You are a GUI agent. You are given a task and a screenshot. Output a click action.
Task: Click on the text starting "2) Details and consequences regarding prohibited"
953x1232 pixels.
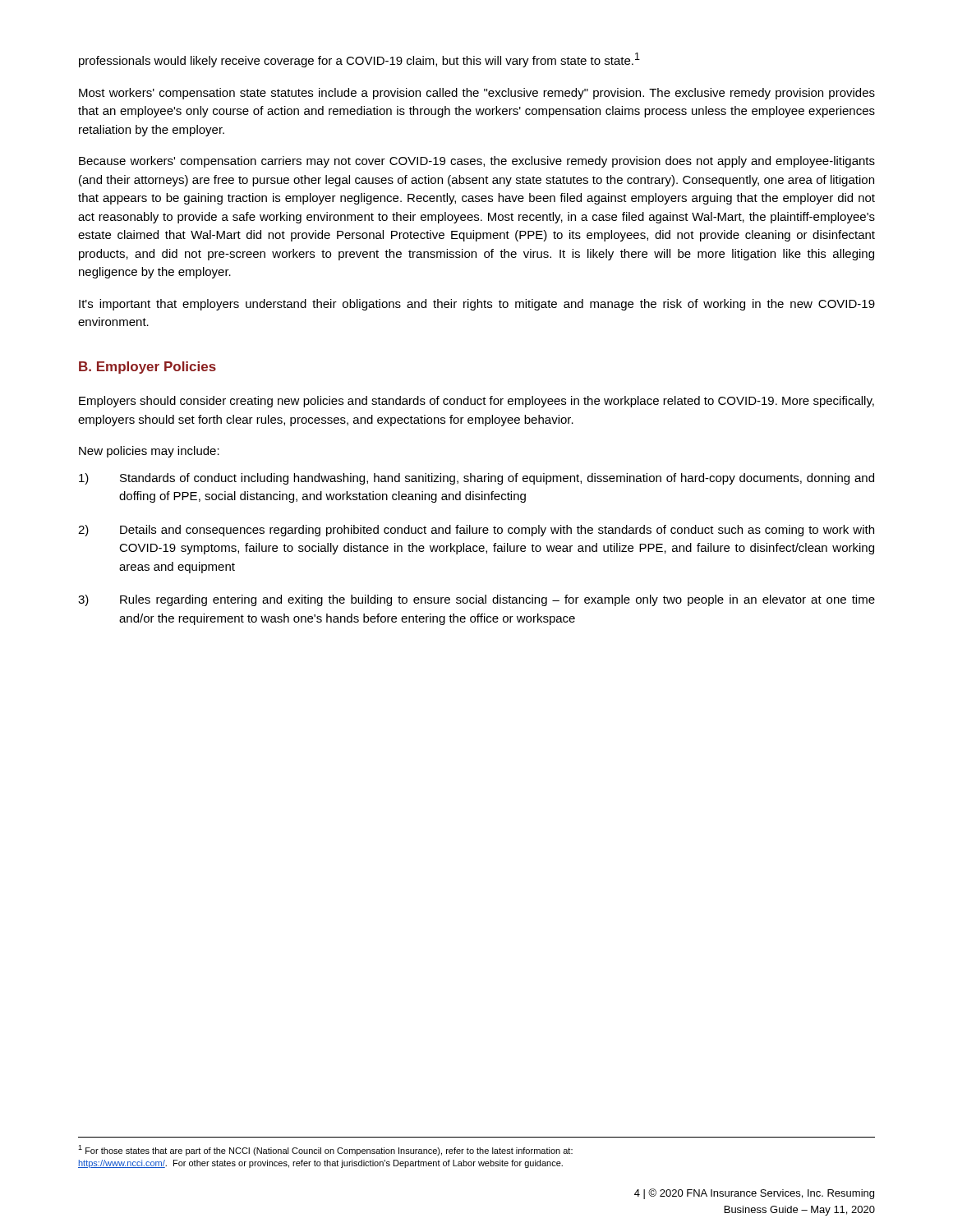pos(476,548)
